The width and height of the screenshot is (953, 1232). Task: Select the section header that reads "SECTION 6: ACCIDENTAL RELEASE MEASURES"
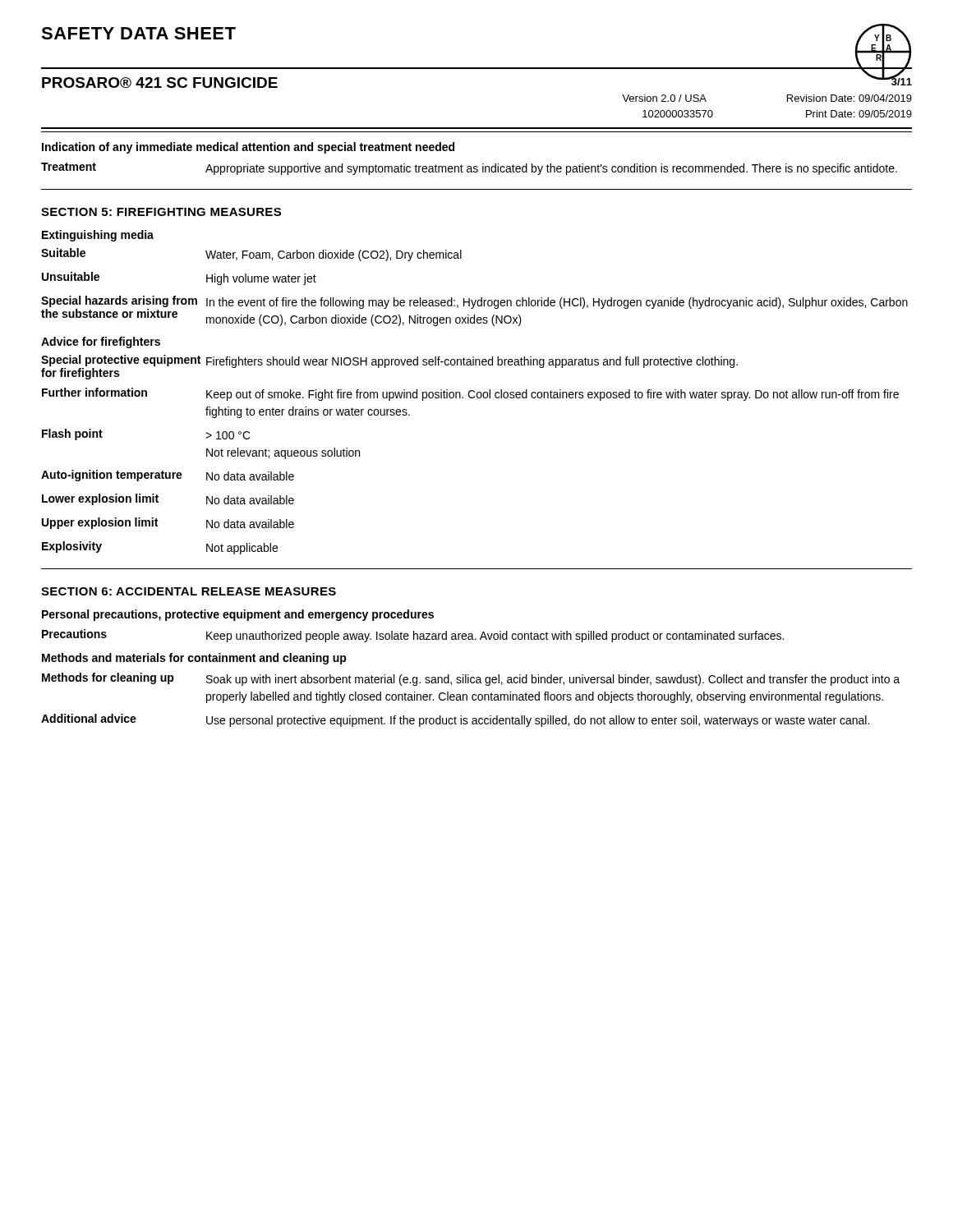click(x=189, y=591)
